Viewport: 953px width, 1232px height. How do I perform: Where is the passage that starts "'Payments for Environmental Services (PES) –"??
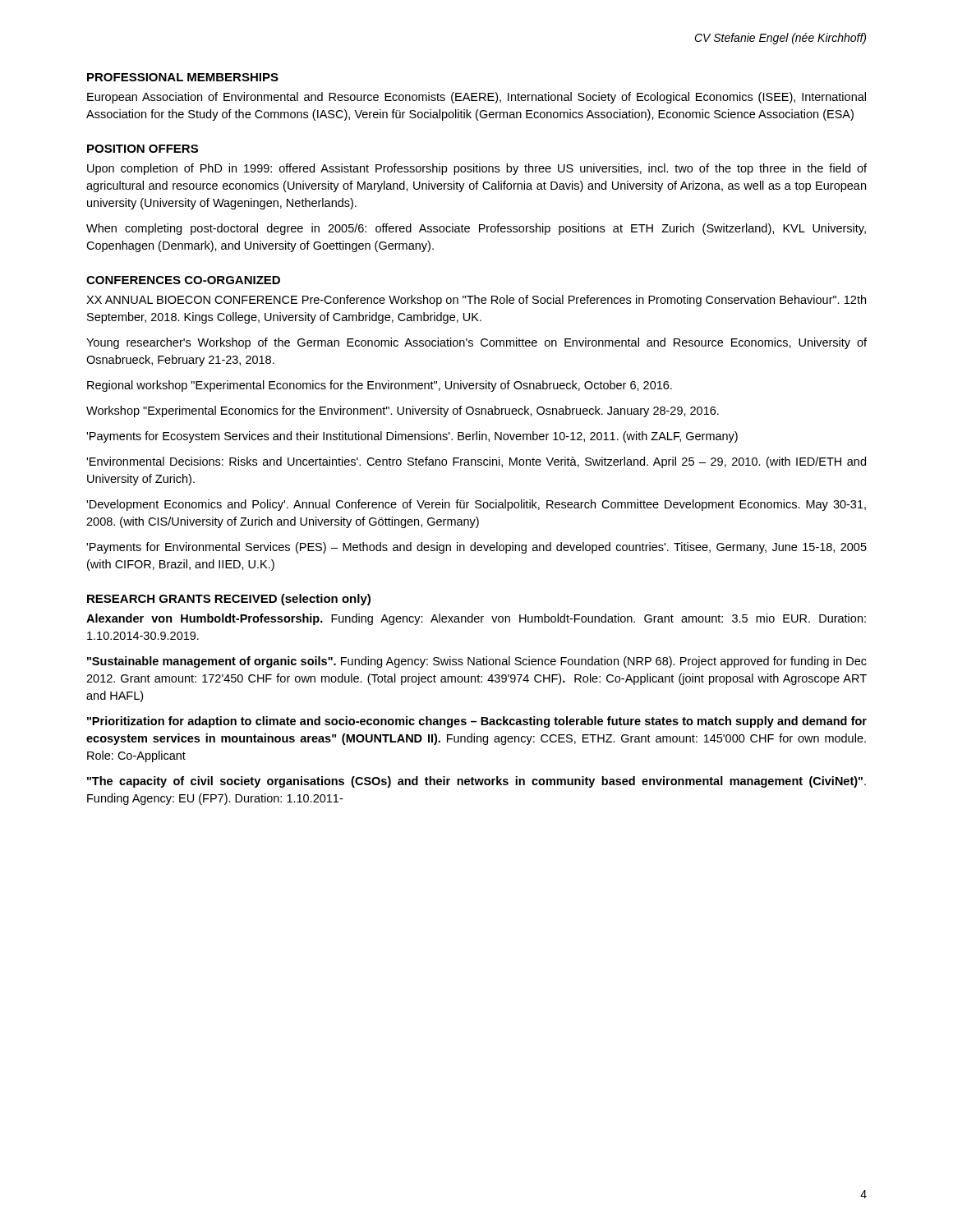click(x=476, y=556)
